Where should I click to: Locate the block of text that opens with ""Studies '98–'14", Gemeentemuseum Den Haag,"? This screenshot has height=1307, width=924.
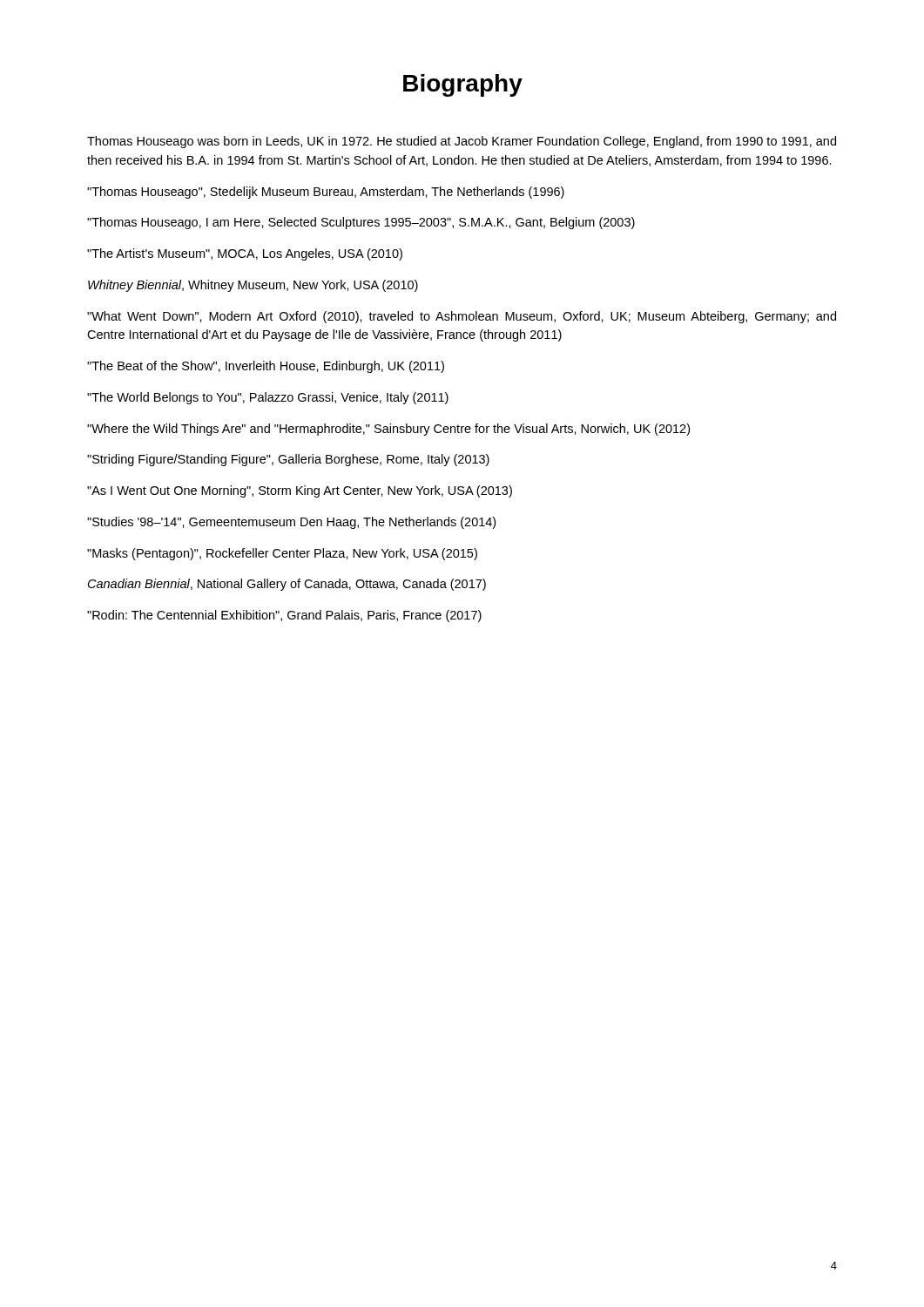point(292,522)
